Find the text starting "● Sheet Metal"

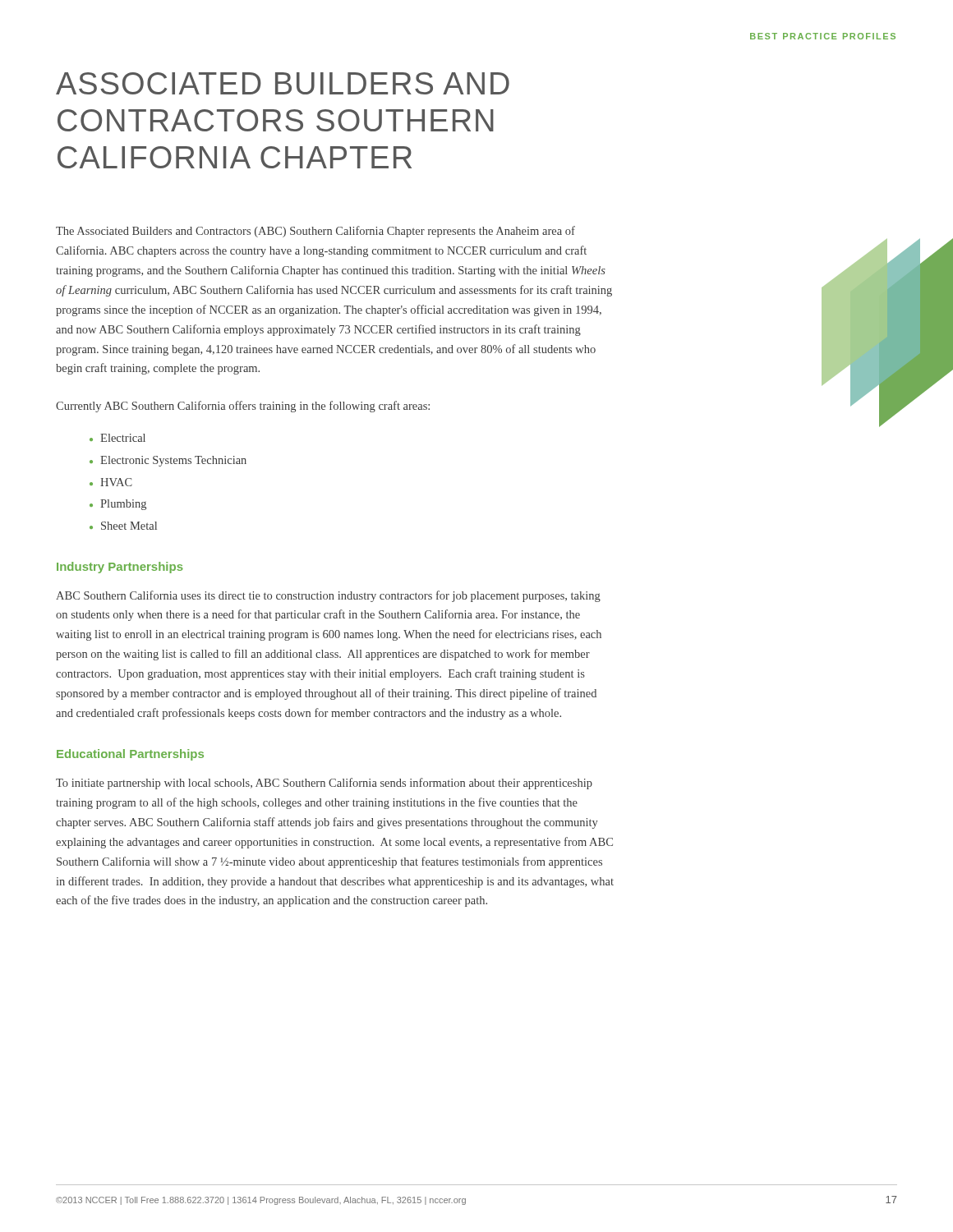[123, 526]
